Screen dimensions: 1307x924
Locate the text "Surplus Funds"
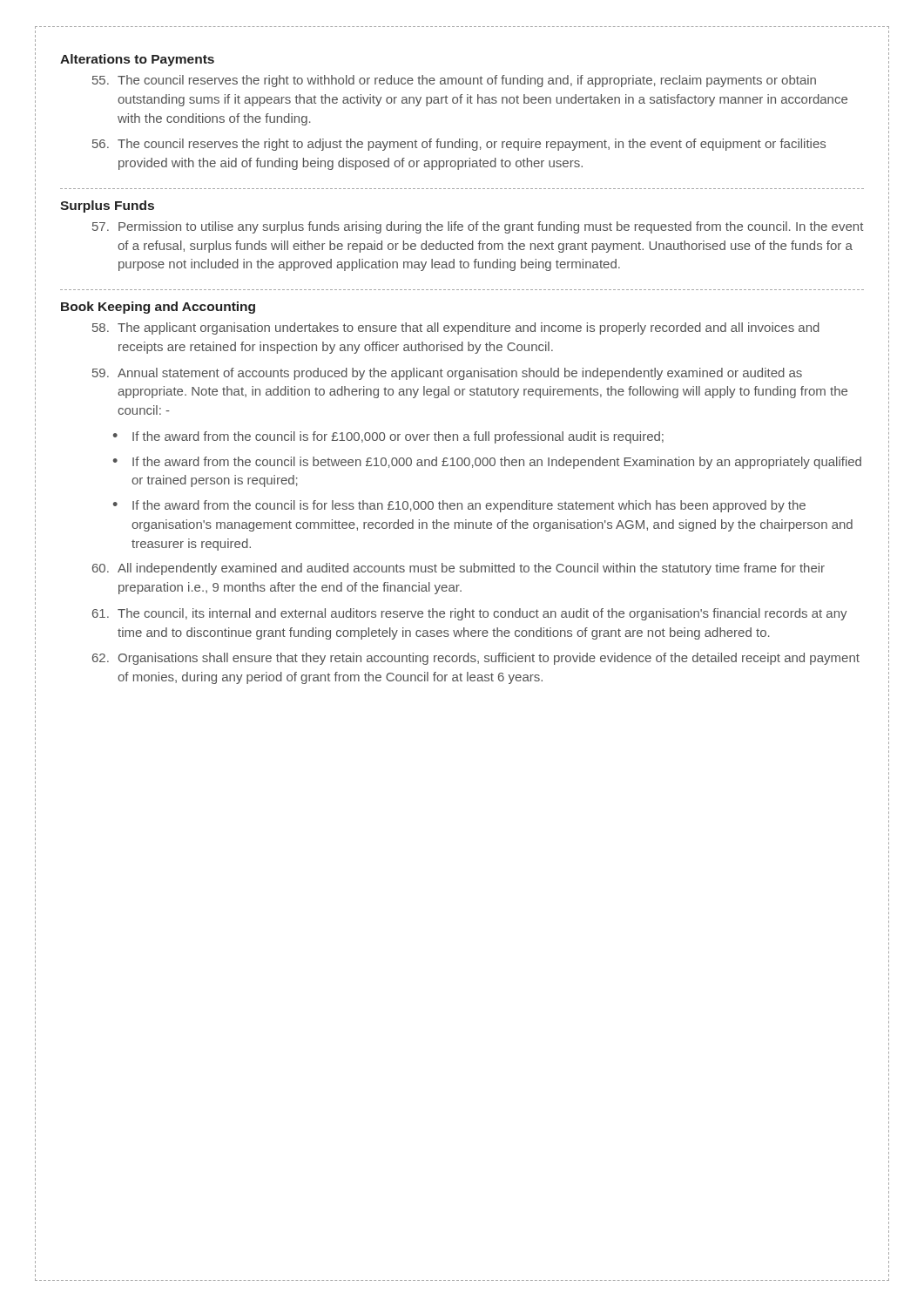coord(107,205)
